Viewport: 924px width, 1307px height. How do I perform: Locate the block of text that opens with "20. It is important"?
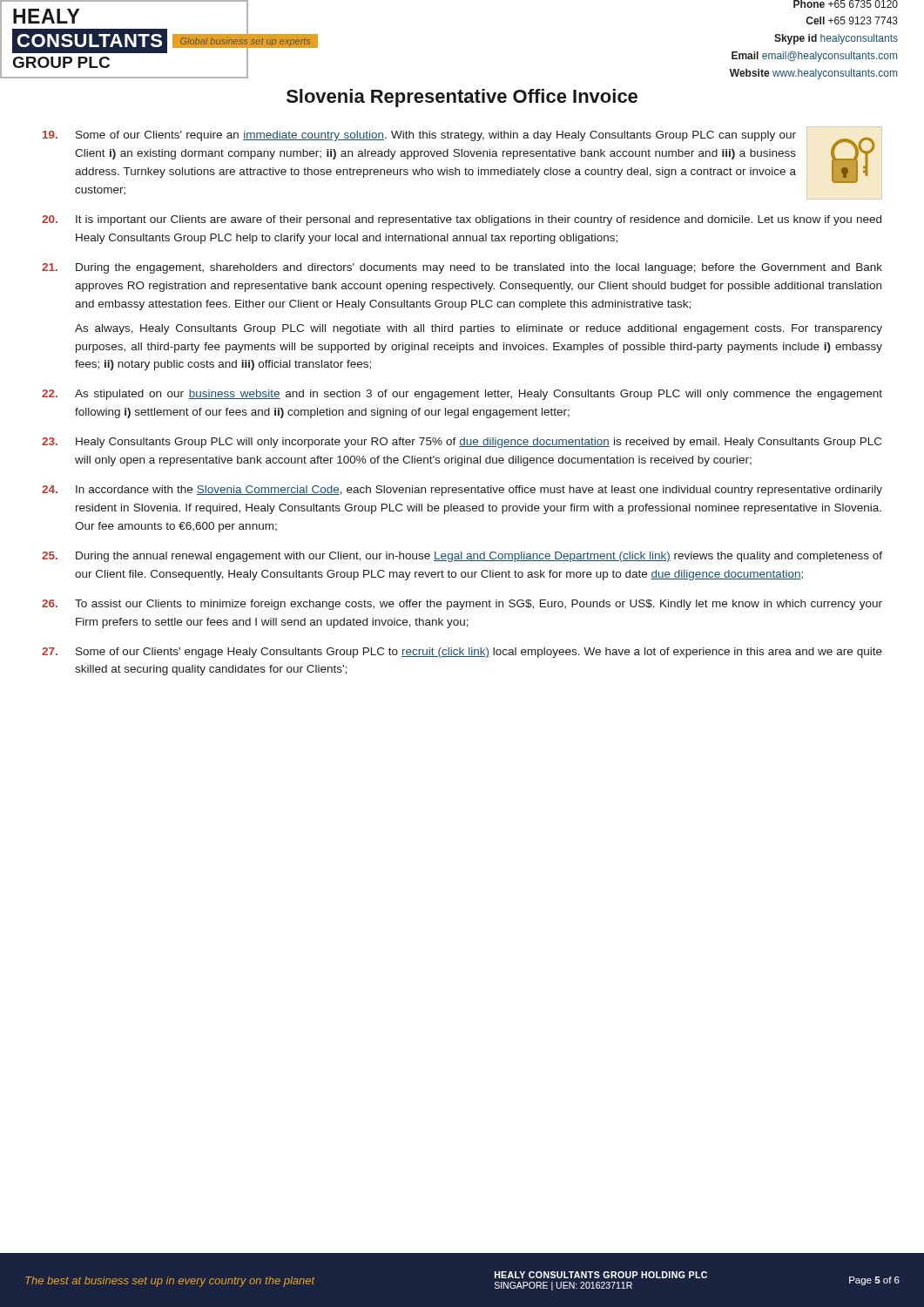tap(462, 229)
